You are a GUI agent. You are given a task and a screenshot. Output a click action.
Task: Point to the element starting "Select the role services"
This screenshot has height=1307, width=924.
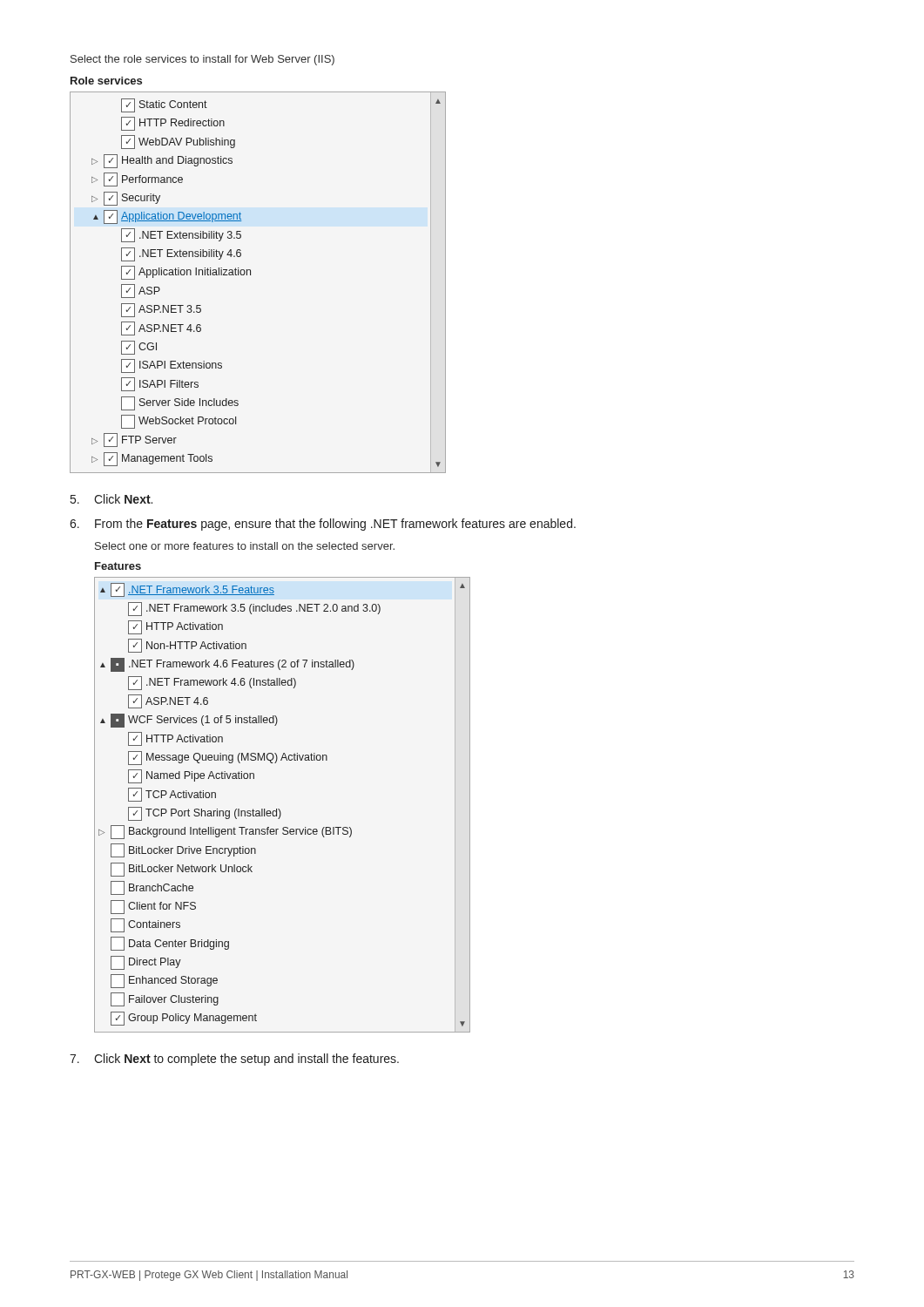click(x=202, y=59)
